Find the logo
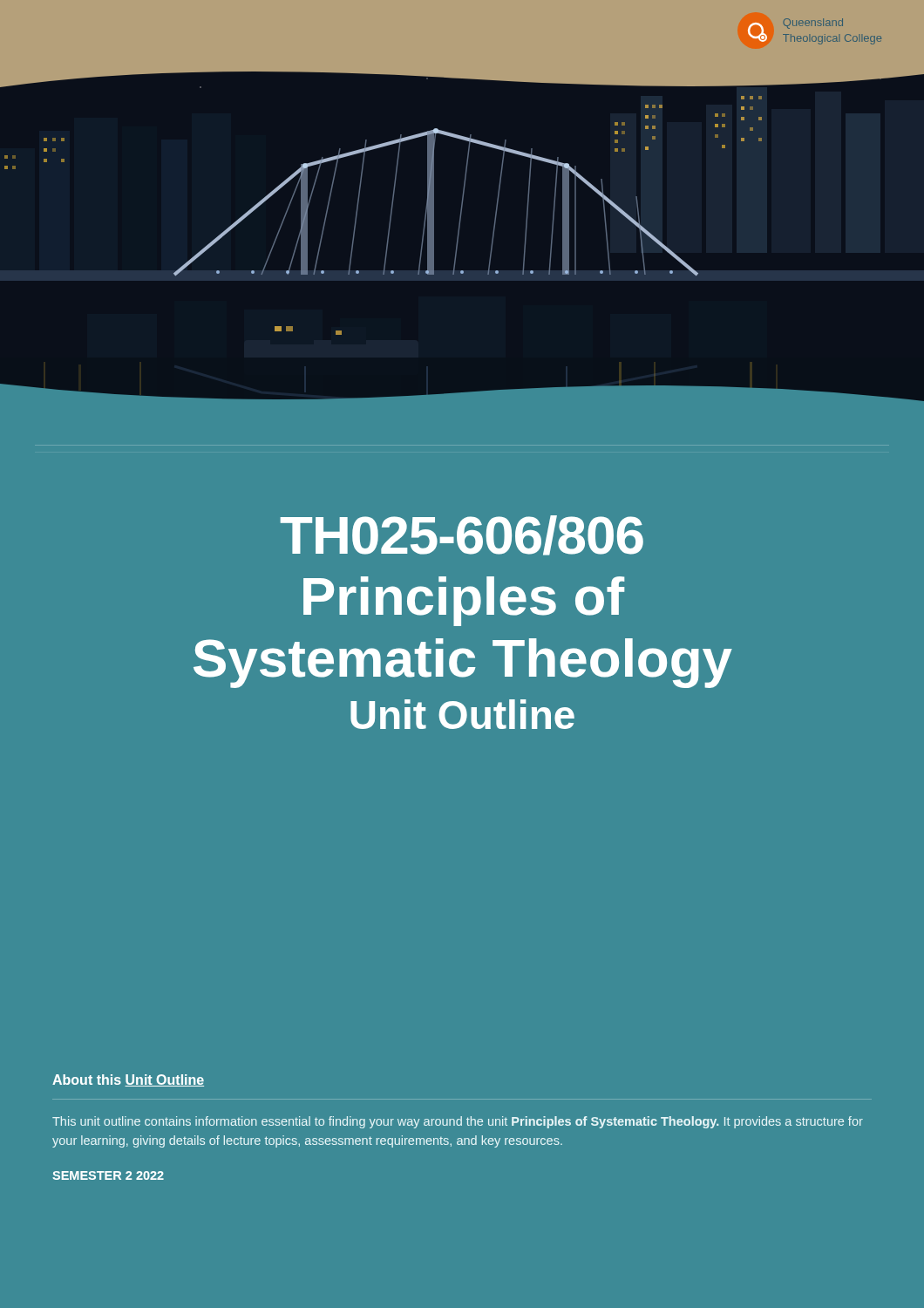 (810, 30)
